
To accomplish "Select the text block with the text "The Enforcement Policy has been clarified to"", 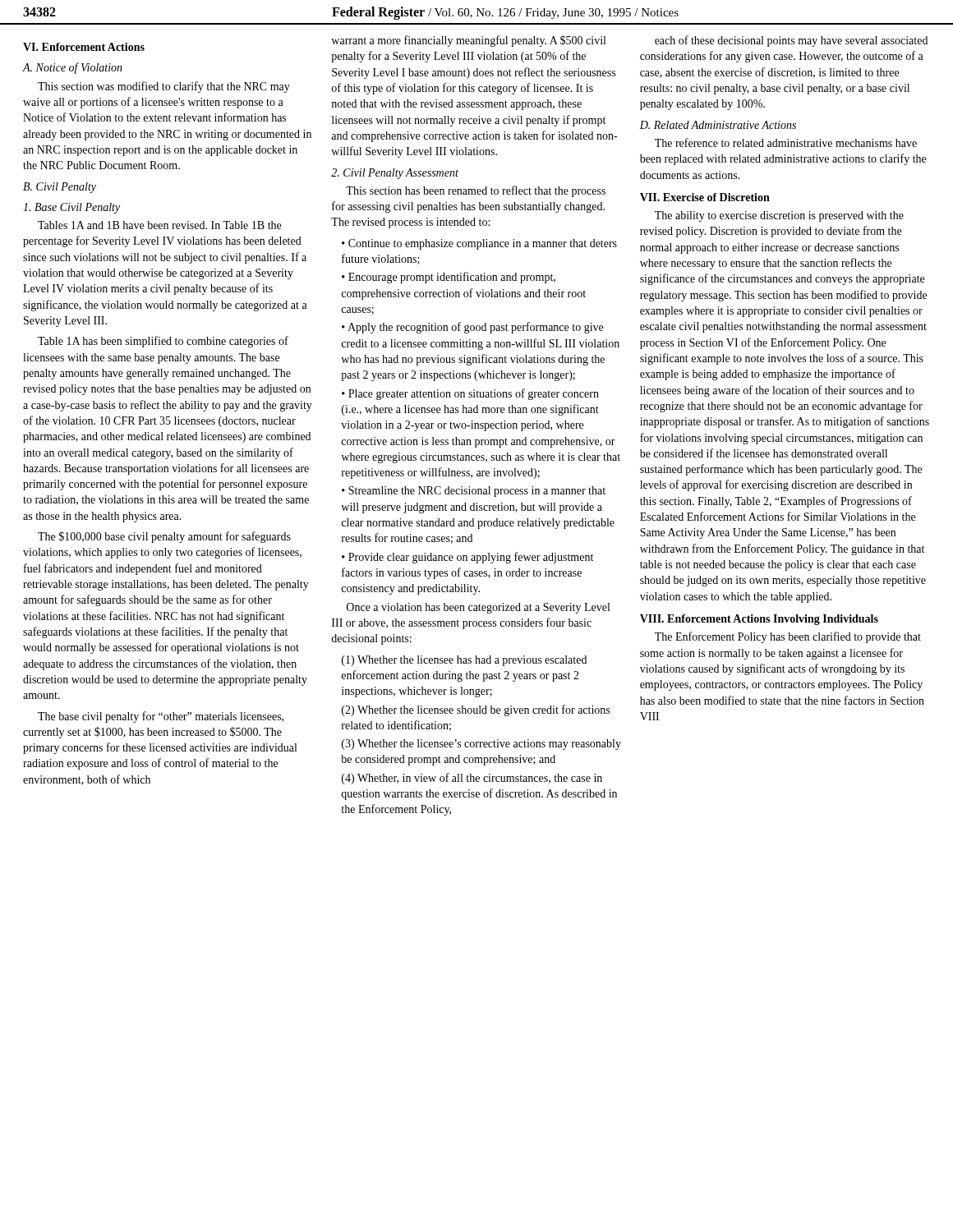I will point(785,677).
